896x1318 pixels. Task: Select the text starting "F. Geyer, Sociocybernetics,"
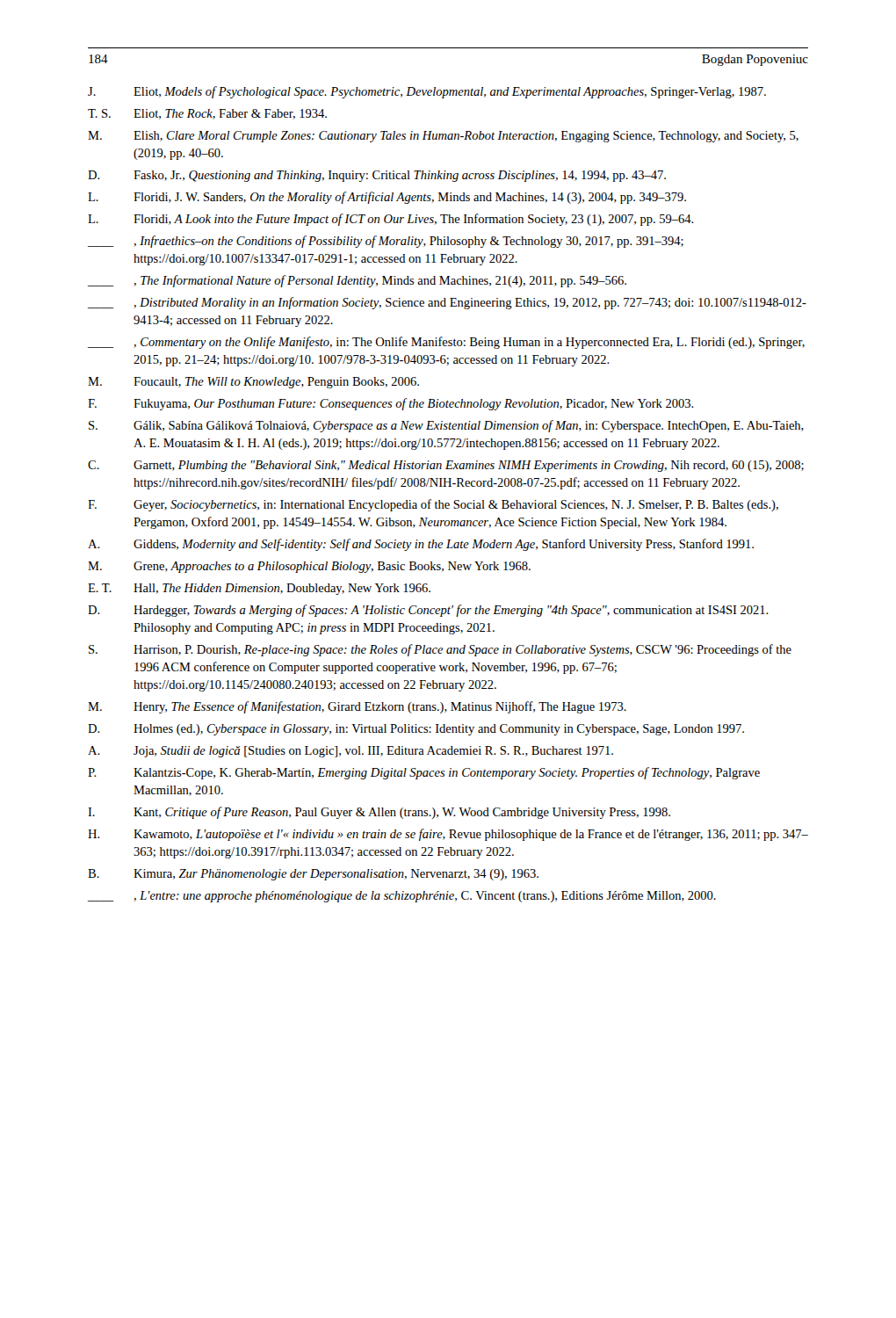[x=448, y=513]
